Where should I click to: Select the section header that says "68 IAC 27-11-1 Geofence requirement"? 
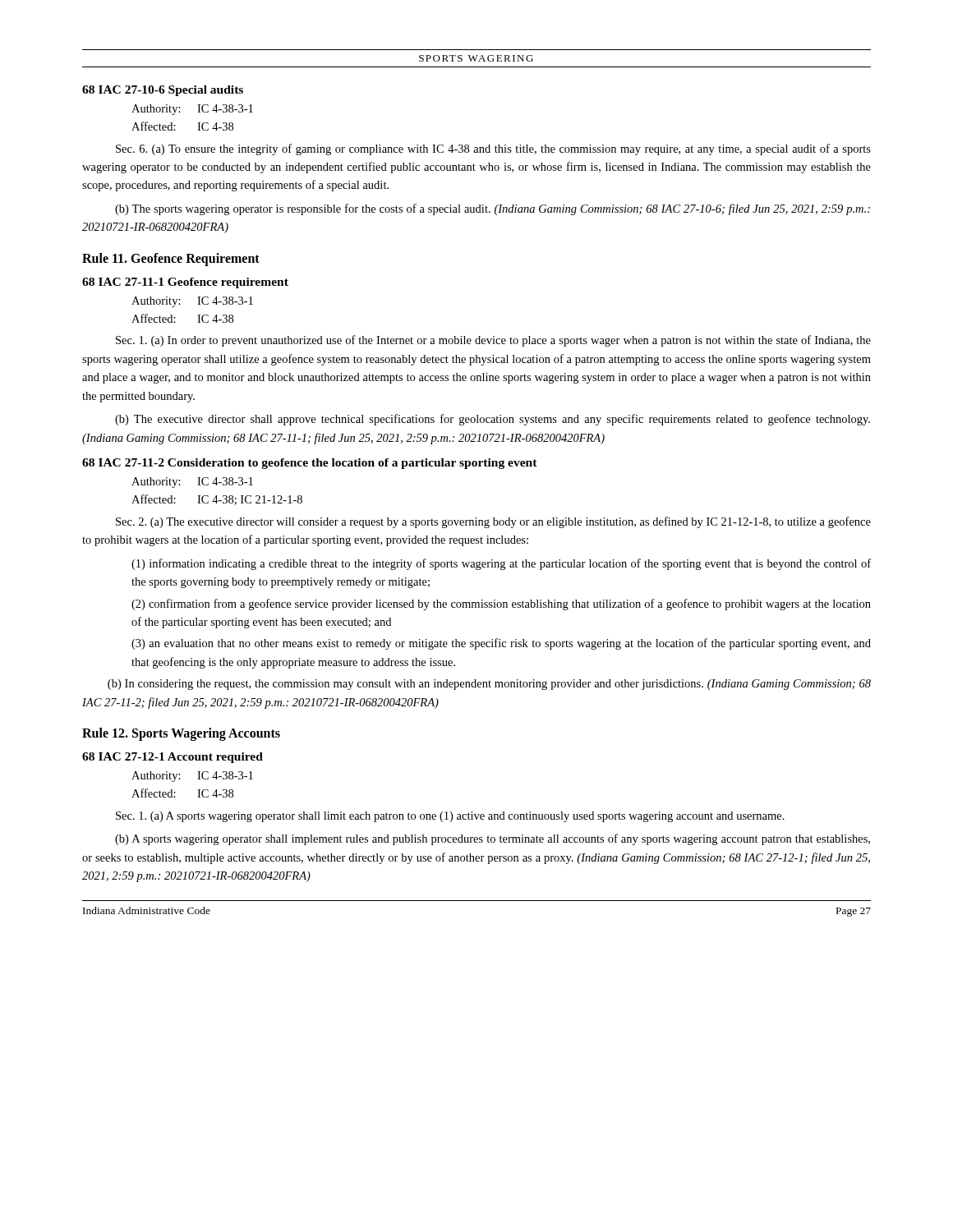pyautogui.click(x=185, y=281)
